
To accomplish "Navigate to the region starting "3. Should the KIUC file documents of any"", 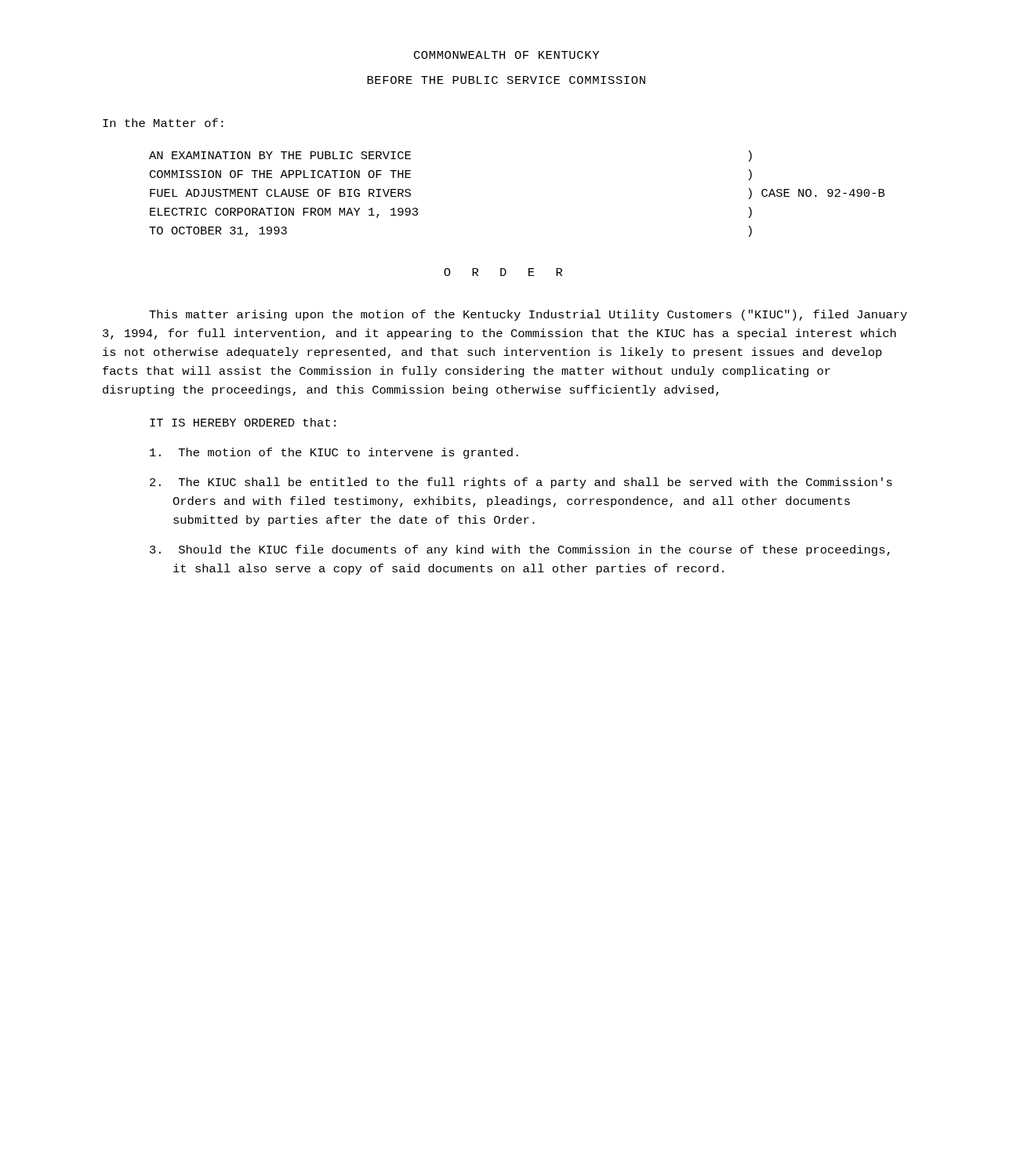I will (506, 560).
